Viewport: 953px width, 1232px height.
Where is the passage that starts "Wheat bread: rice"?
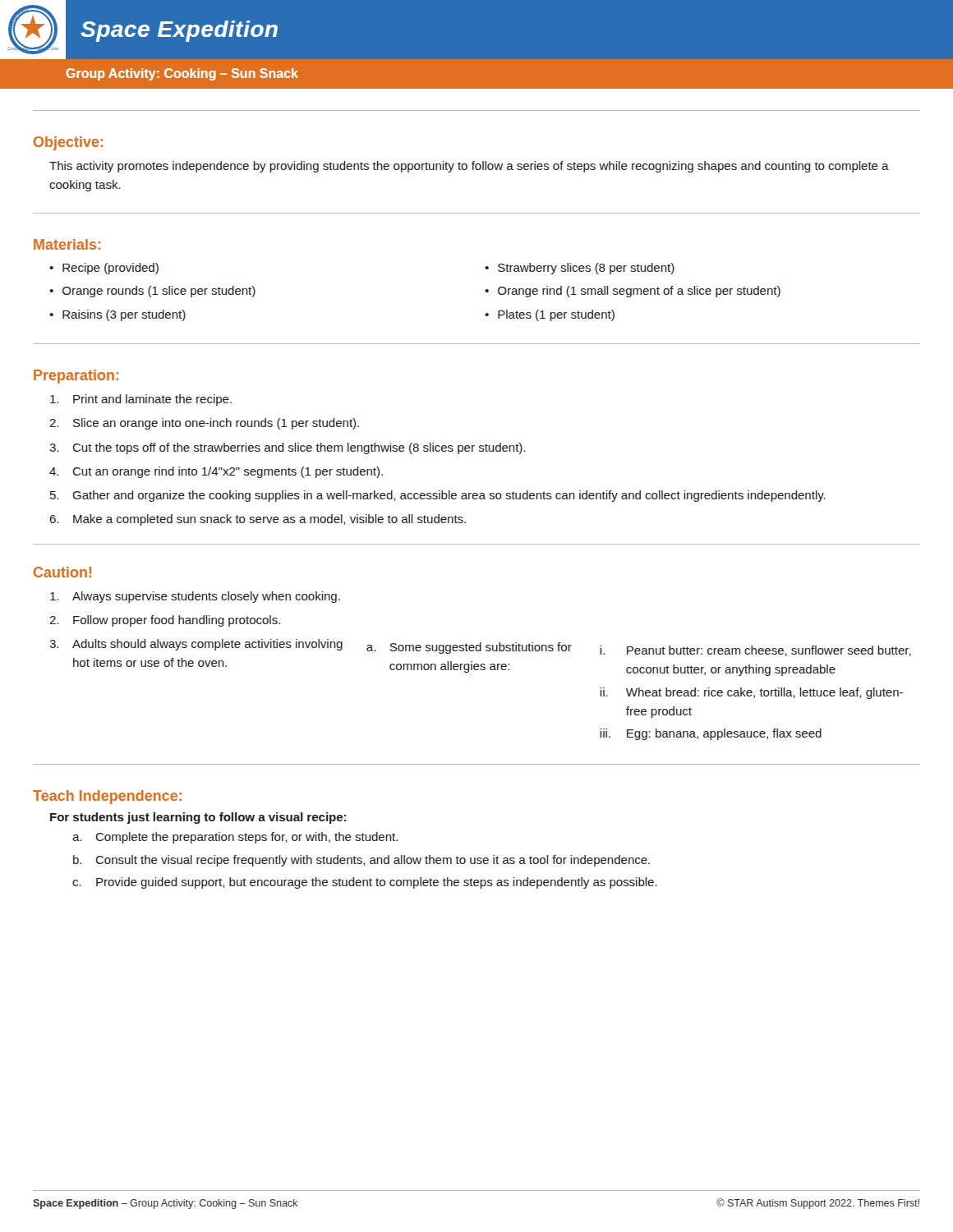[x=765, y=701]
